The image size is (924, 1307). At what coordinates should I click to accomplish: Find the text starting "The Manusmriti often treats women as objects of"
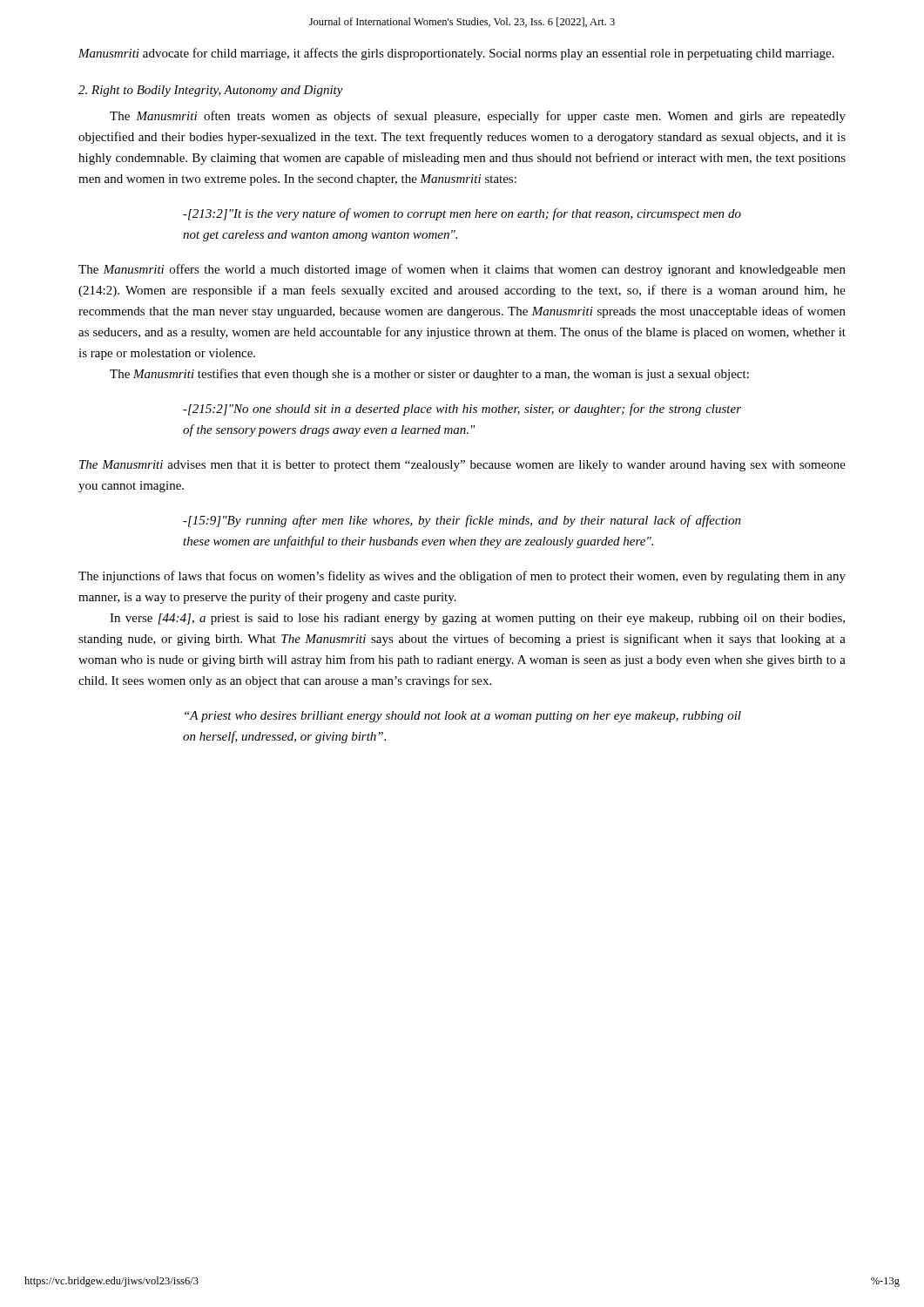[x=462, y=147]
